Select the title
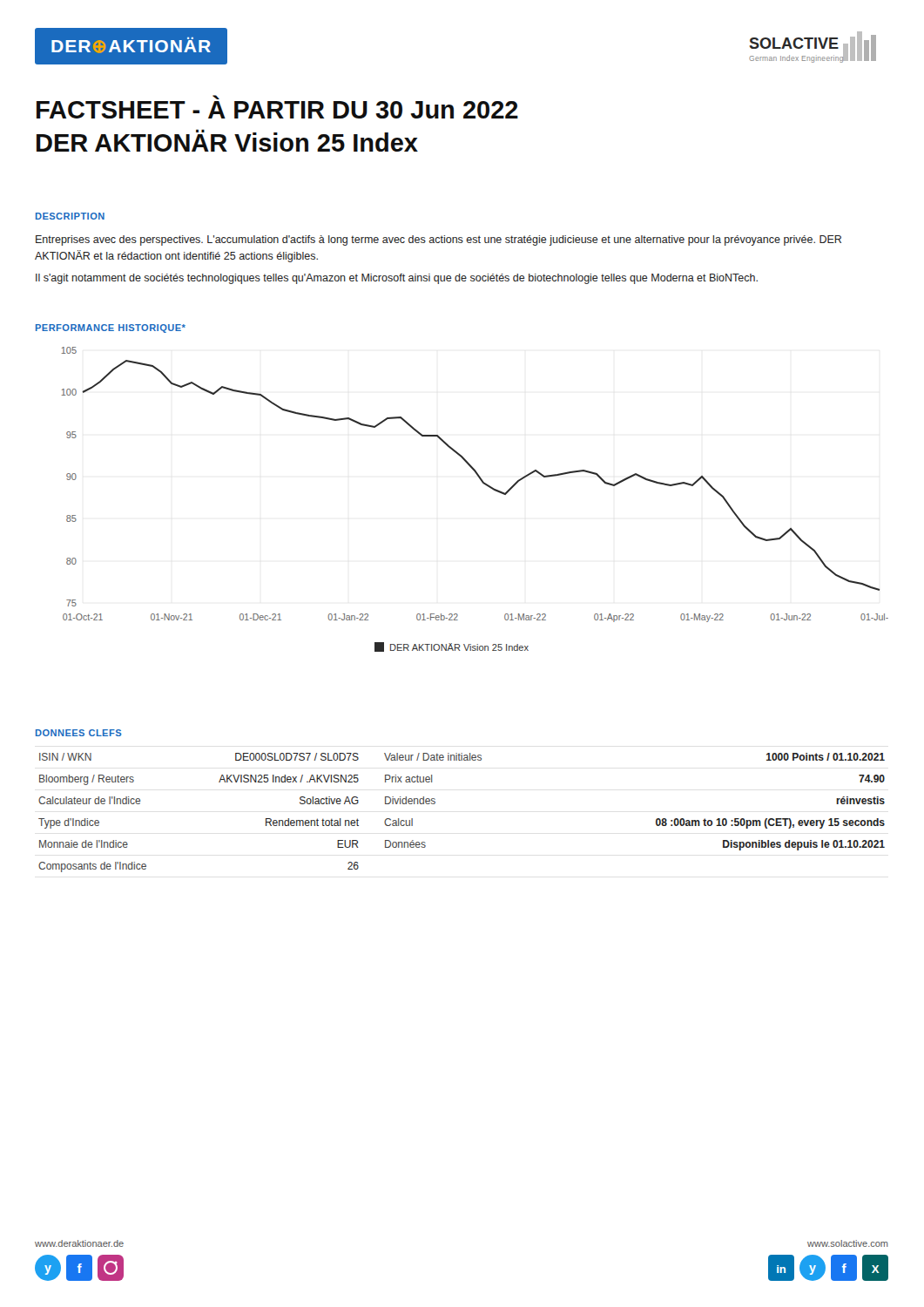The image size is (924, 1307). pos(374,127)
